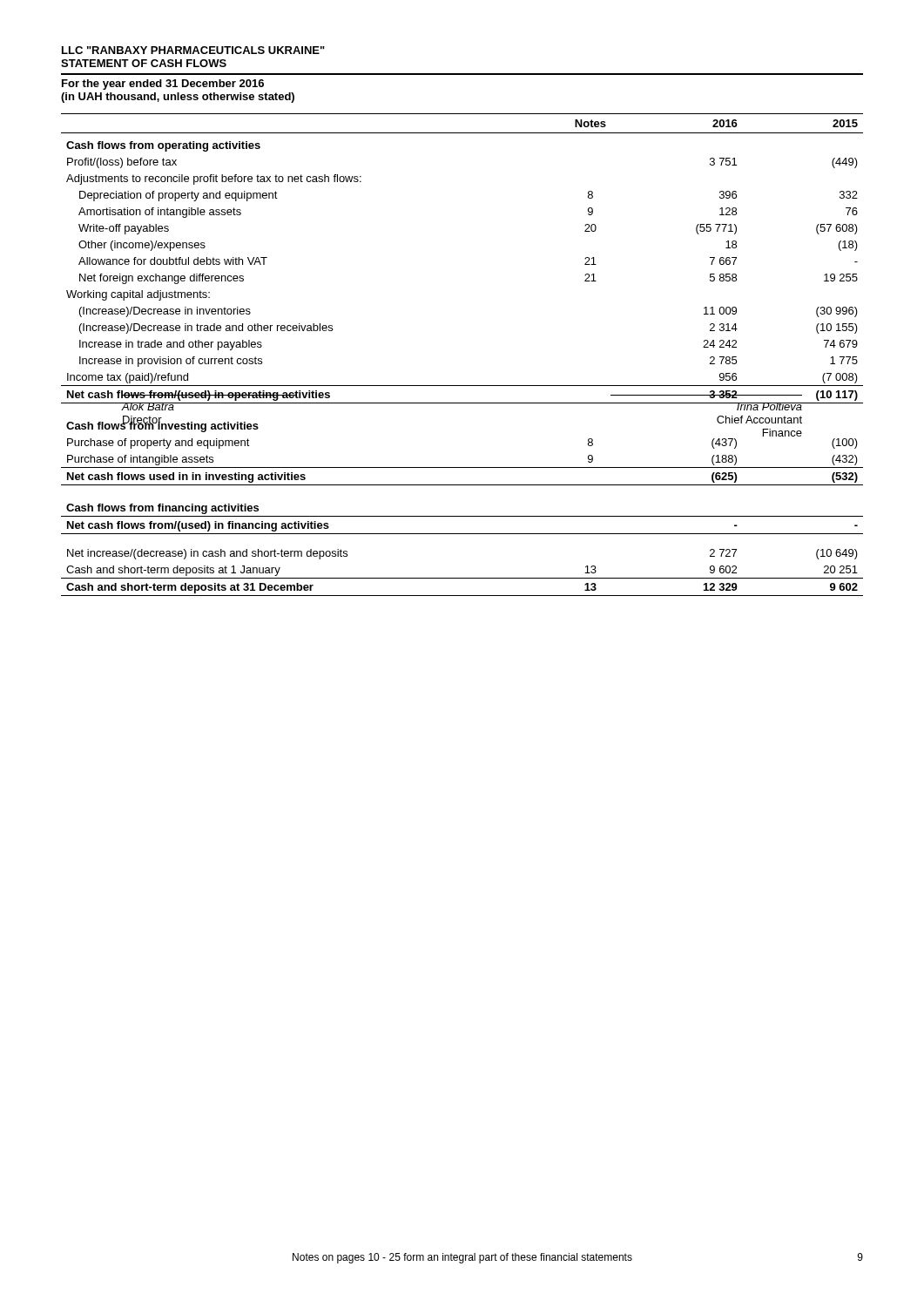Click on the table containing "Other (income)/expenses"
Viewport: 924px width, 1307px height.
[x=462, y=355]
